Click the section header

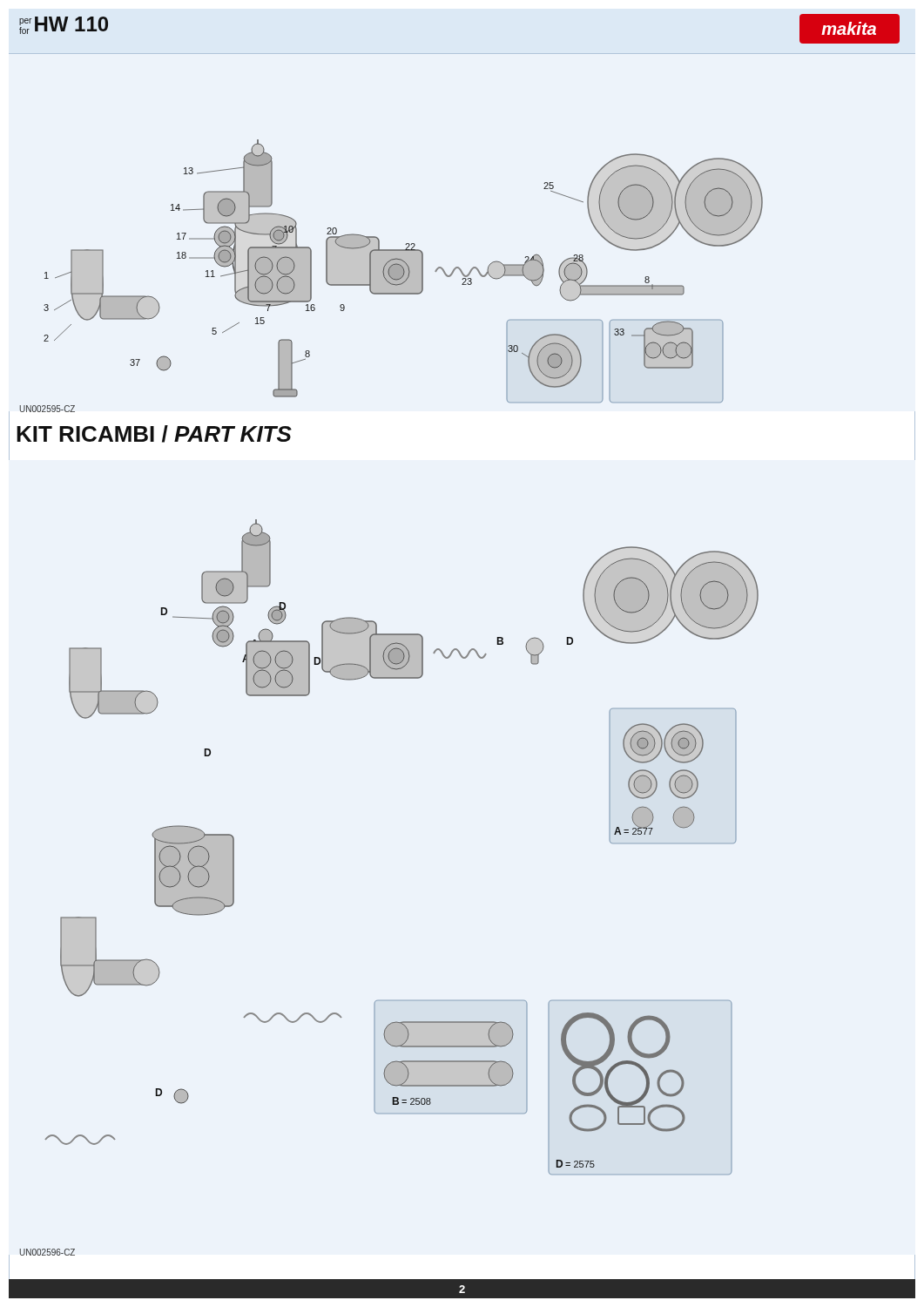tap(154, 434)
